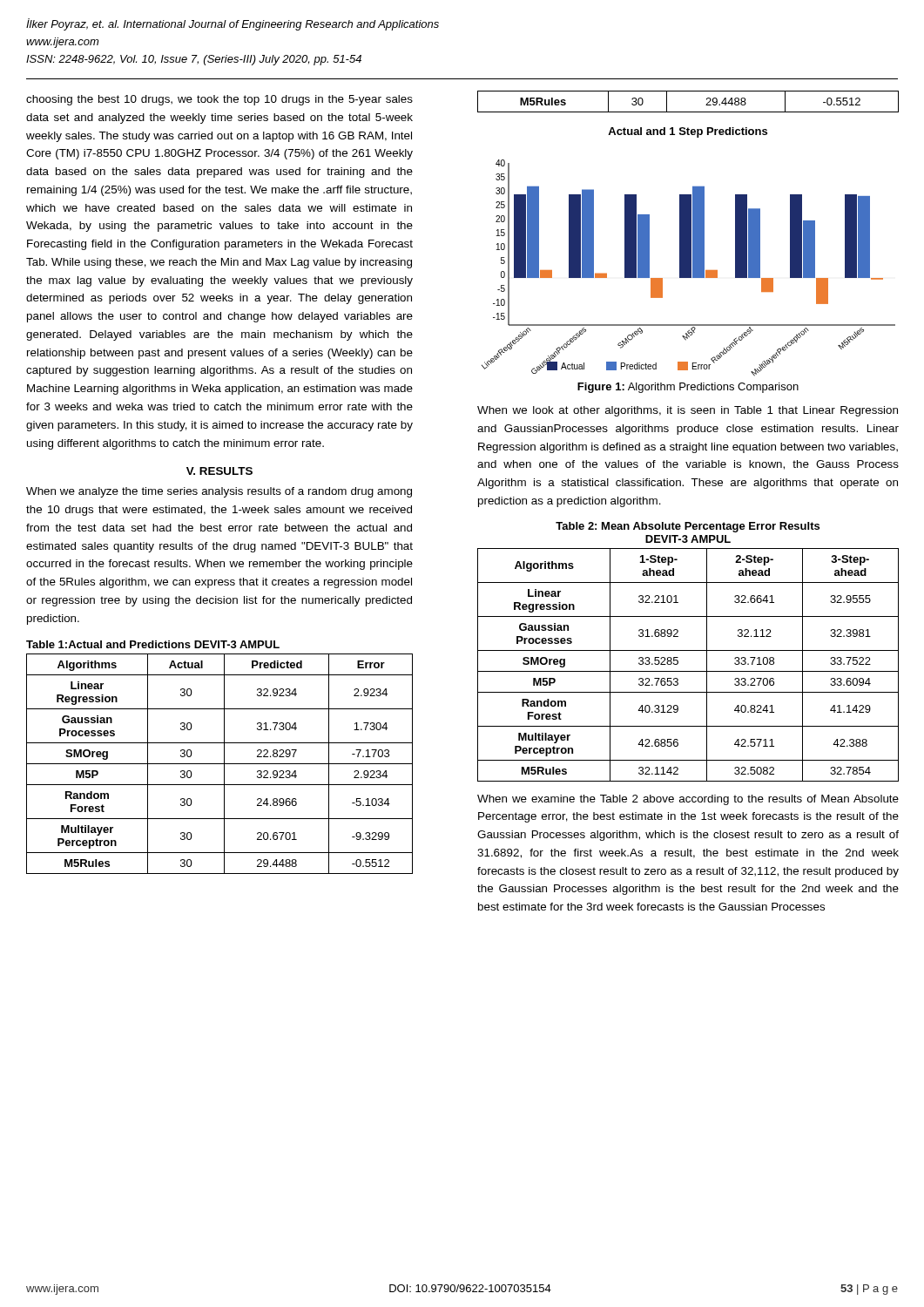The width and height of the screenshot is (924, 1307).
Task: Find the caption that says "Table 2: Mean Absolute Percentage Error ResultsDEVIT-3 AMPUL"
Action: pyautogui.click(x=688, y=532)
